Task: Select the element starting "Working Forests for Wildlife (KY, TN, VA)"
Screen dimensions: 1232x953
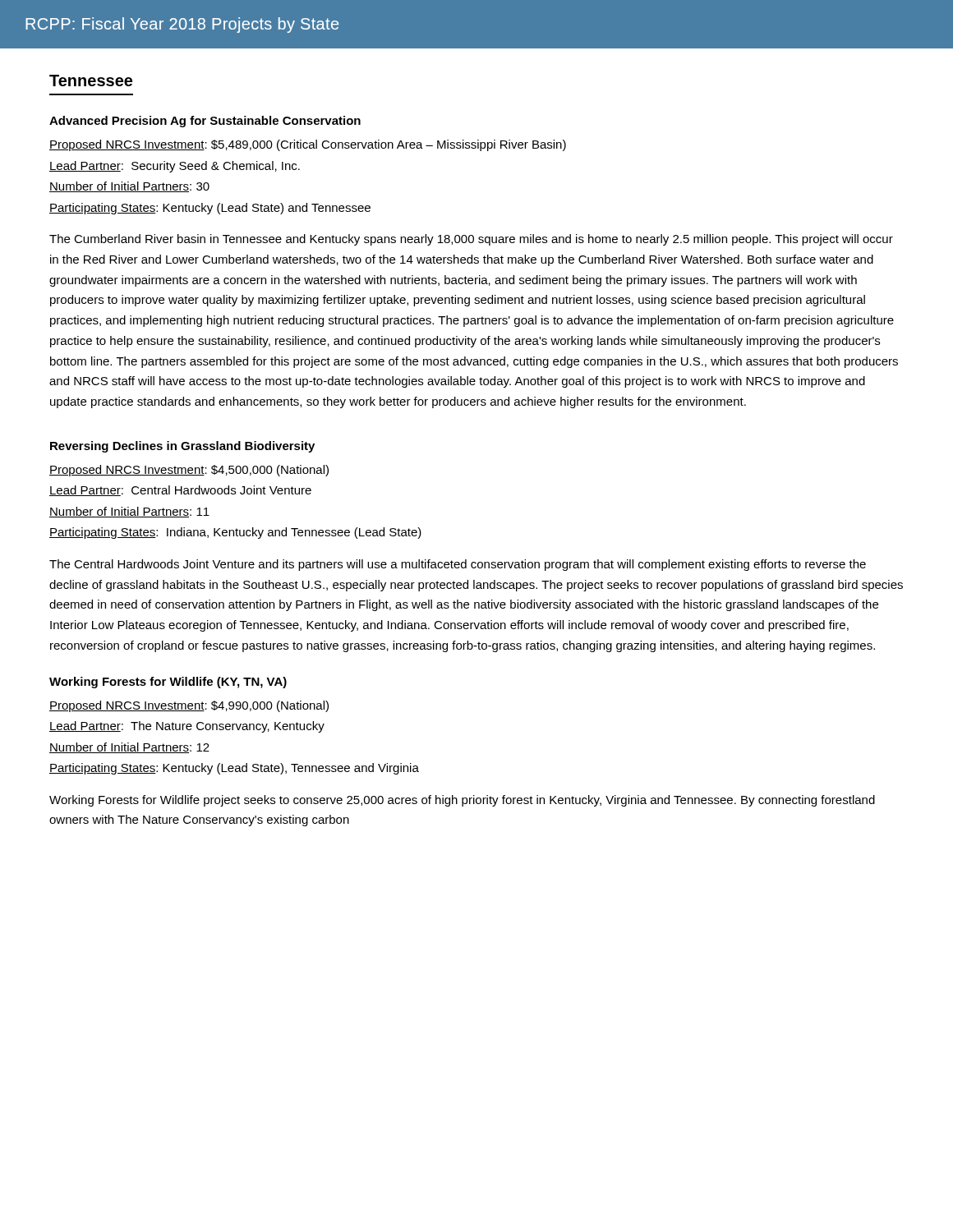Action: pyautogui.click(x=168, y=681)
